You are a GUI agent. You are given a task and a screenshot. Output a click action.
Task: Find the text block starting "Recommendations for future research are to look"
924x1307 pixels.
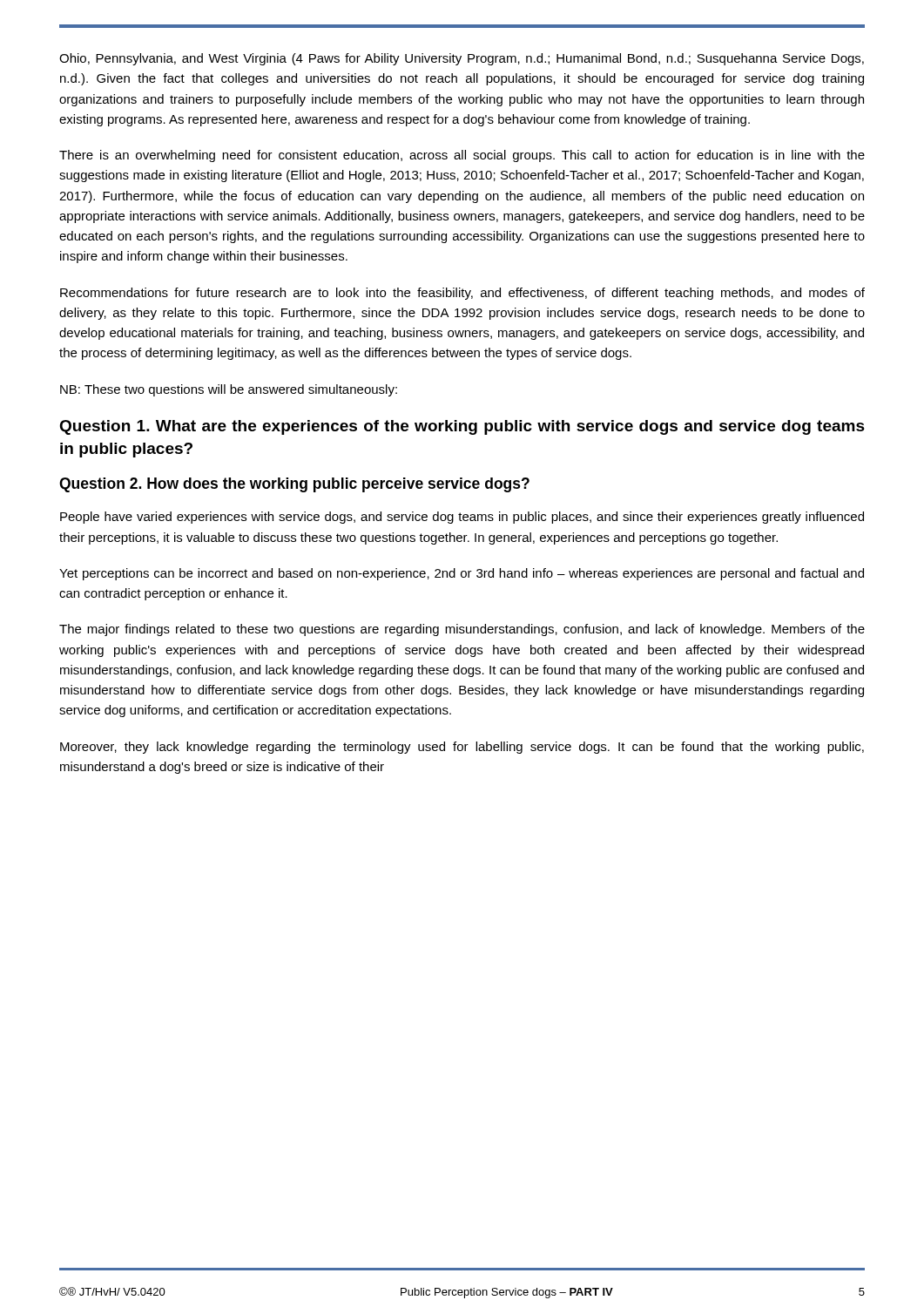[x=462, y=322]
